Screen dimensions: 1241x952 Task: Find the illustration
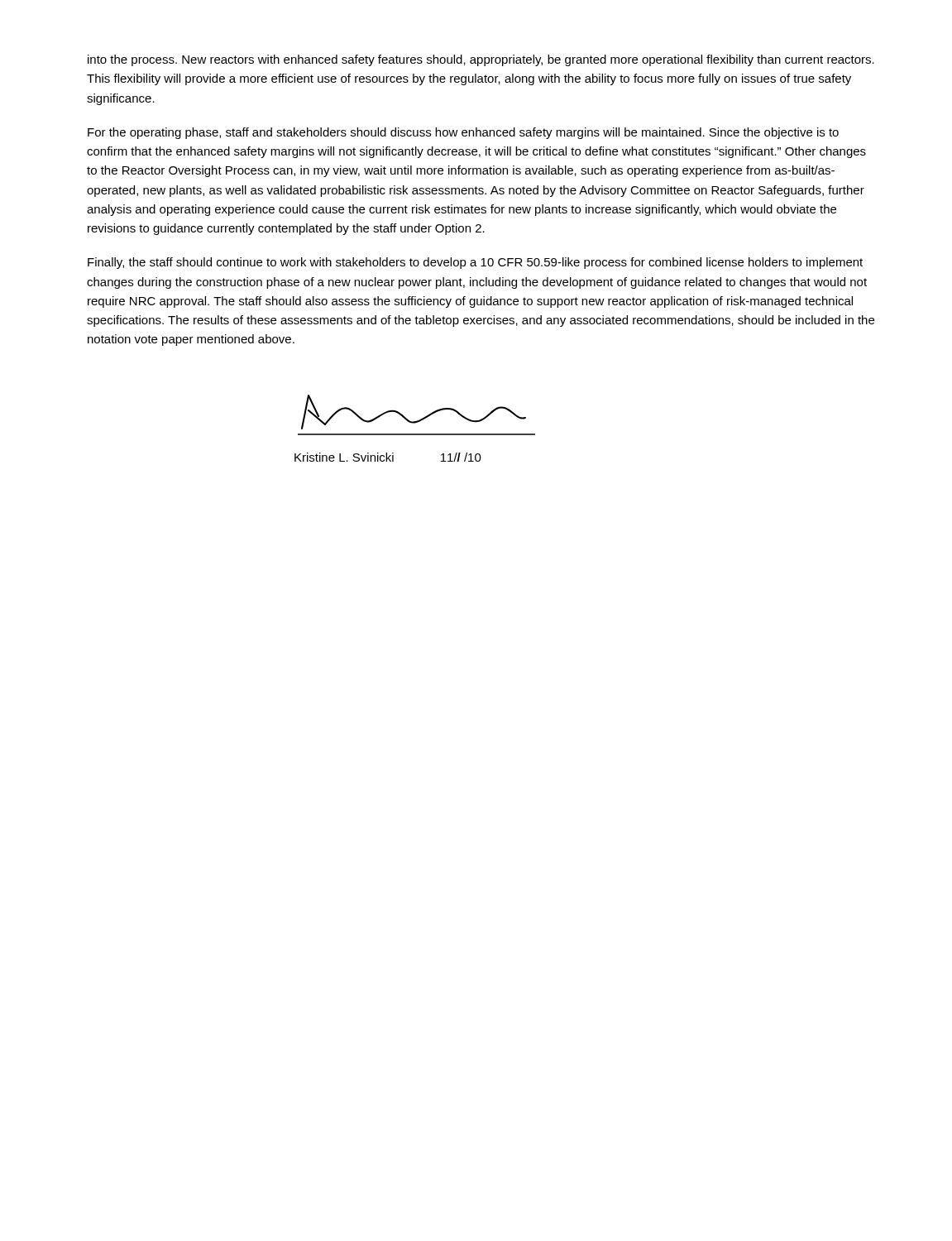coord(500,421)
